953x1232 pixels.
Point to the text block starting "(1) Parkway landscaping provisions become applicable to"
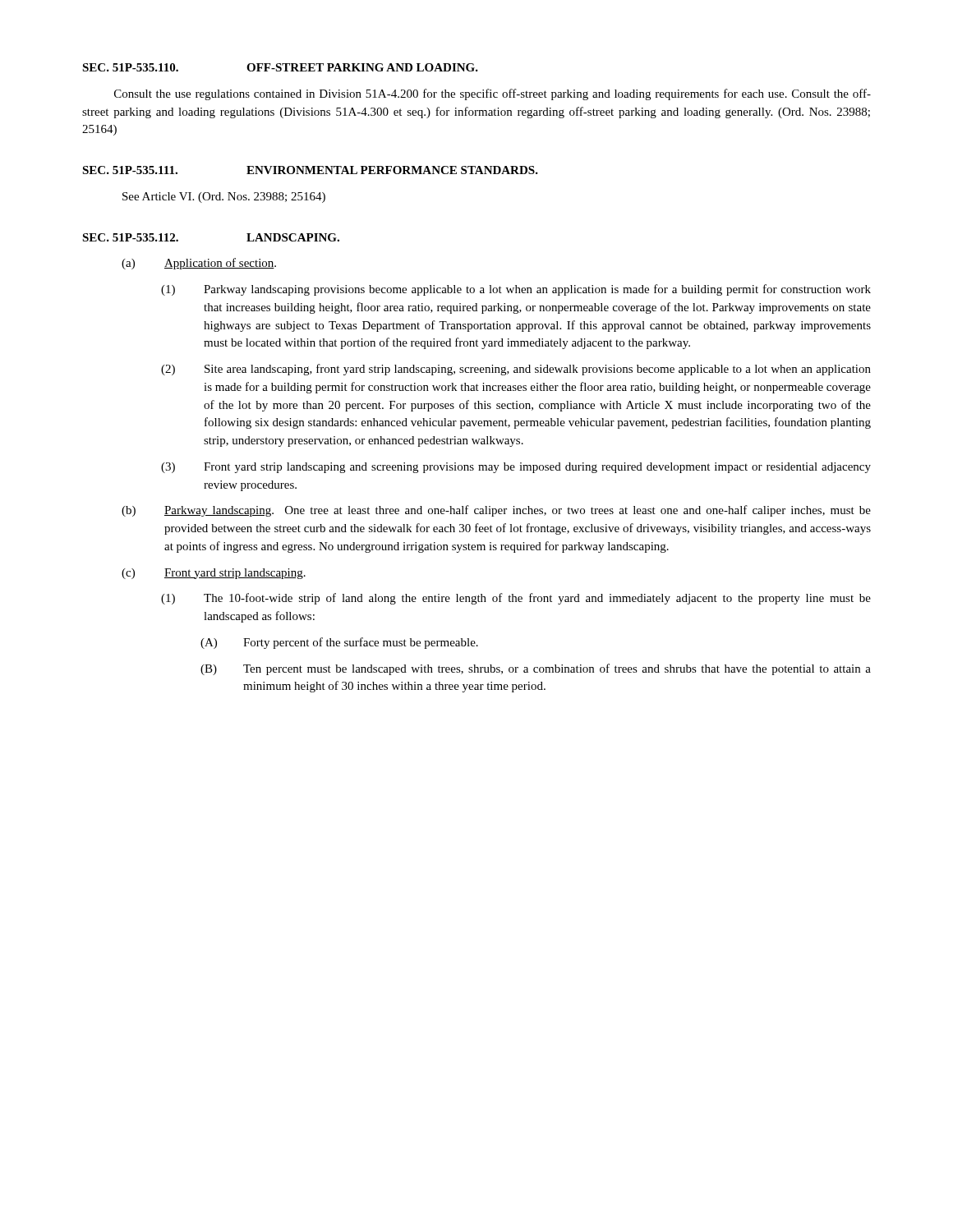(516, 317)
